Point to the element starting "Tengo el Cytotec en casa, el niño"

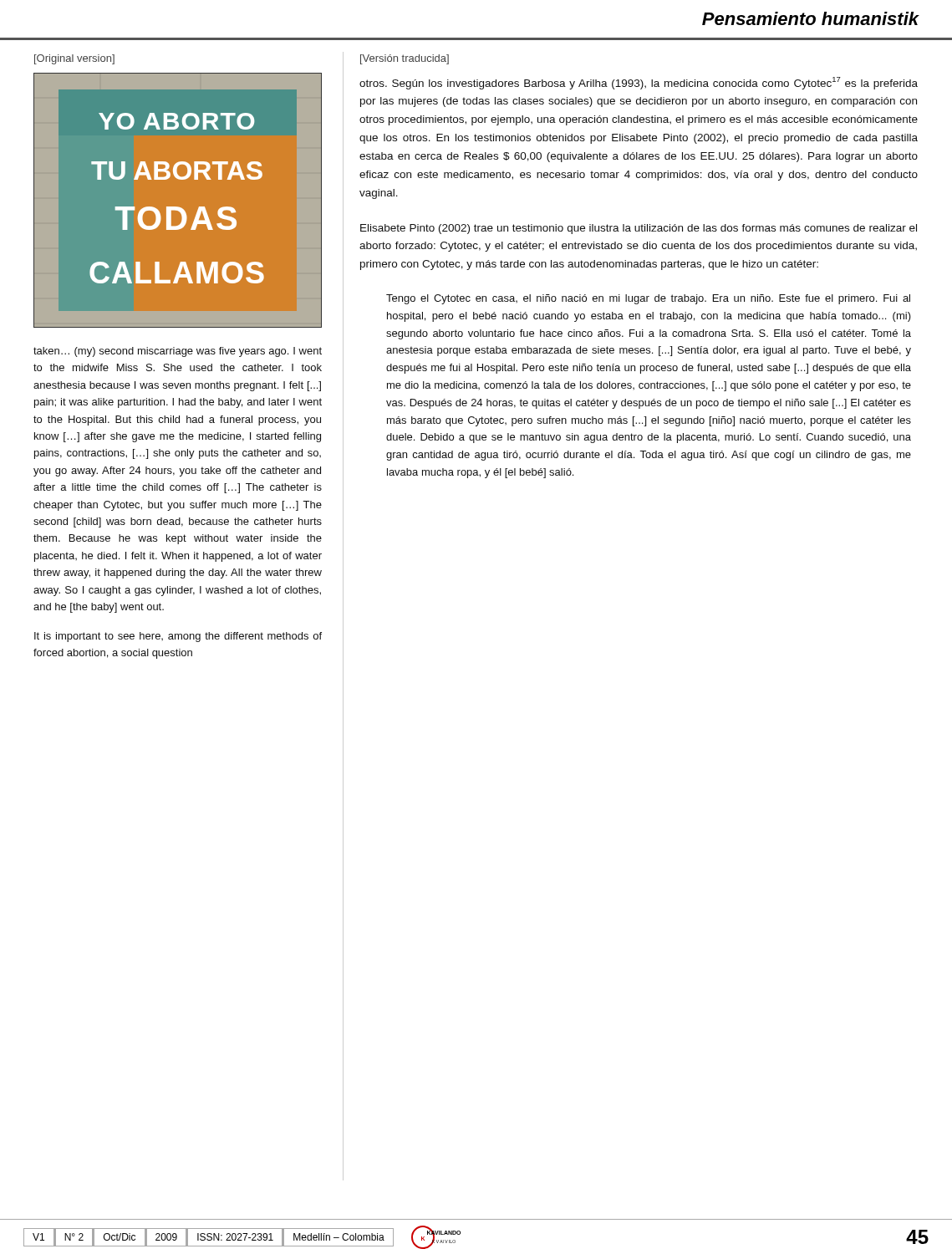649,385
